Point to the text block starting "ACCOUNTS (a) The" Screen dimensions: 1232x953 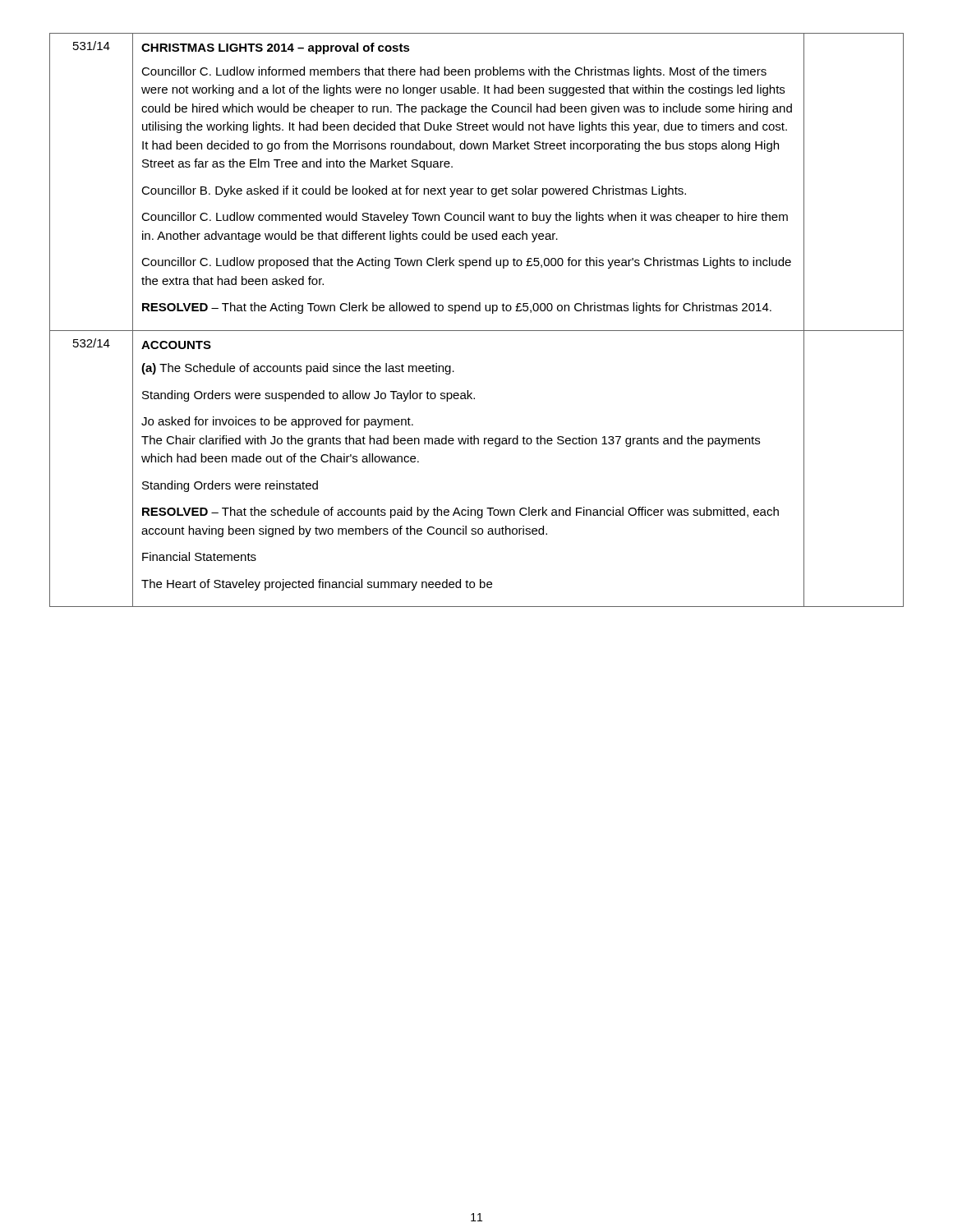point(176,345)
